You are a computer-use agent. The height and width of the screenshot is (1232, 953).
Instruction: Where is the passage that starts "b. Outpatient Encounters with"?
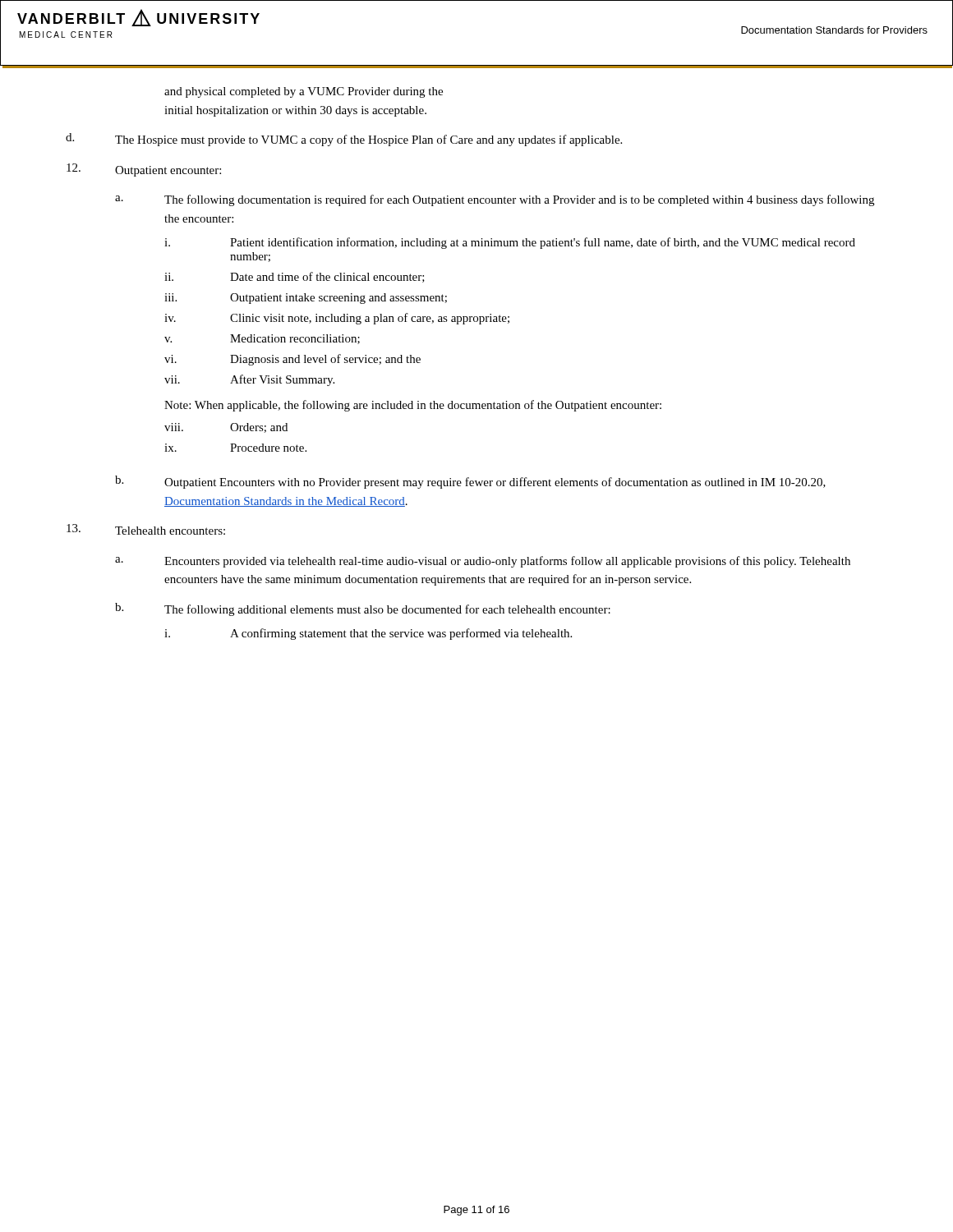(501, 492)
